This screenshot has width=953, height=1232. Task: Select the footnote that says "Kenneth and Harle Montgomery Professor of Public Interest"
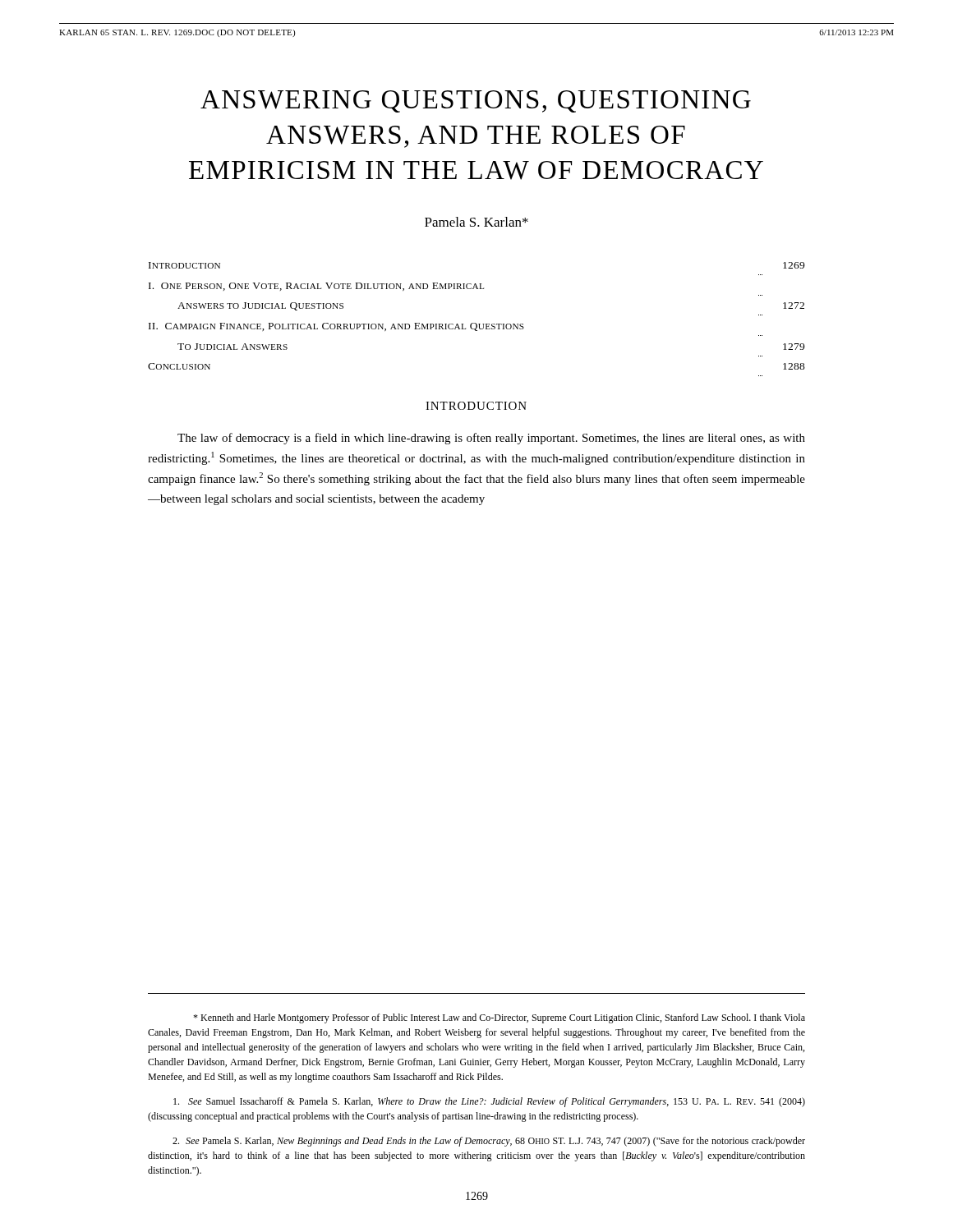click(476, 1047)
